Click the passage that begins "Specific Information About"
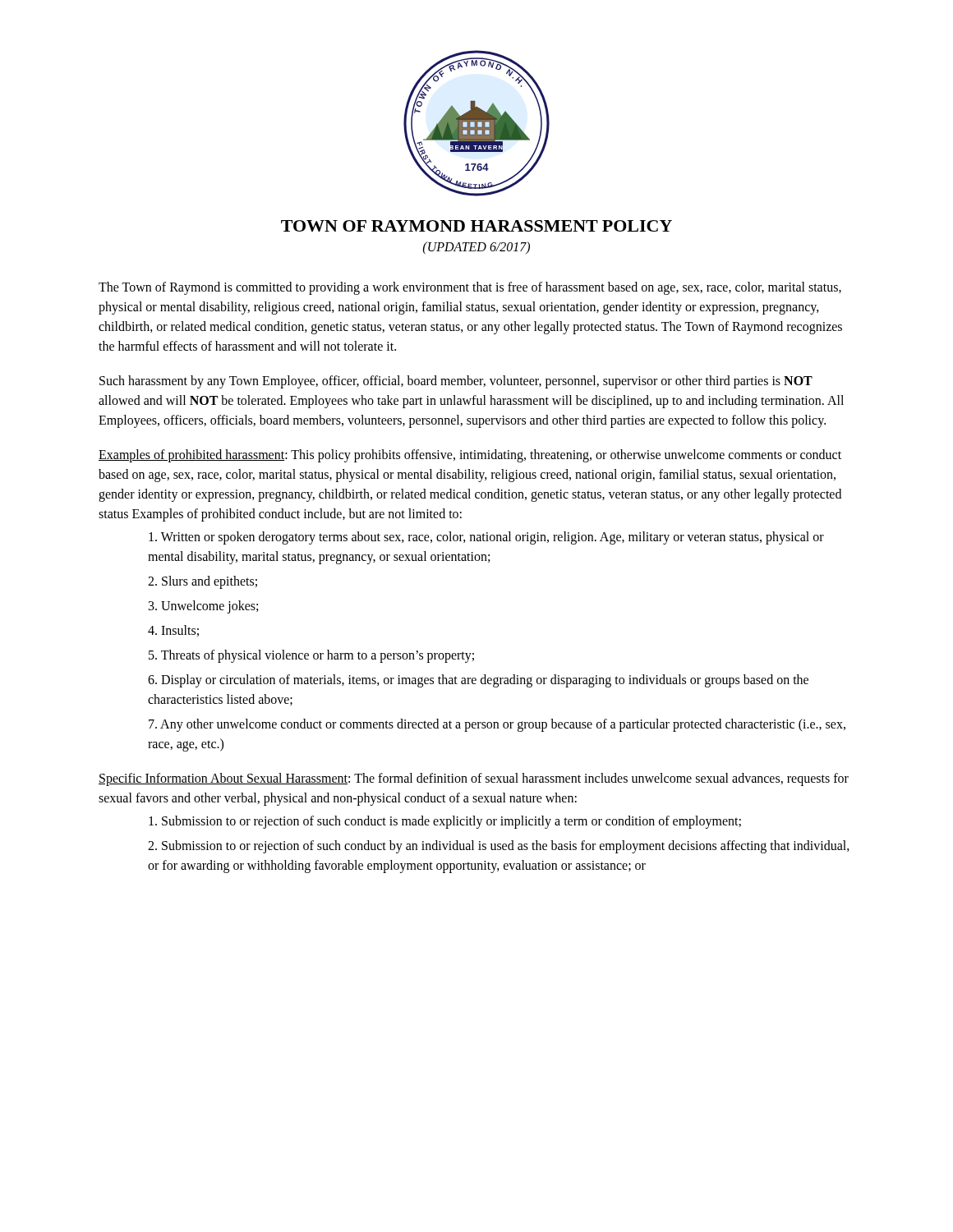Image resolution: width=953 pixels, height=1232 pixels. (x=473, y=788)
